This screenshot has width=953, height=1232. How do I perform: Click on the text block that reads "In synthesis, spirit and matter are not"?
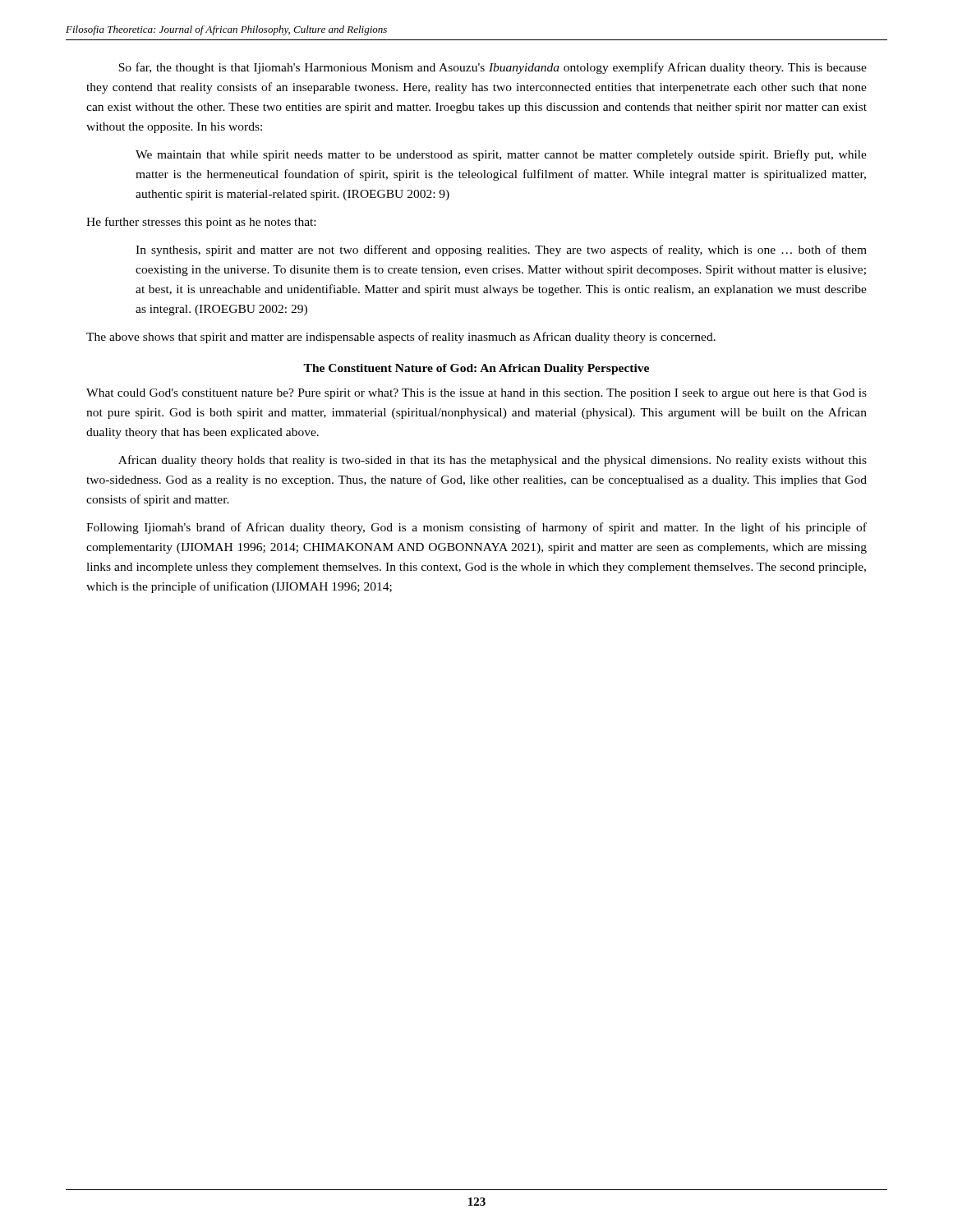[501, 279]
